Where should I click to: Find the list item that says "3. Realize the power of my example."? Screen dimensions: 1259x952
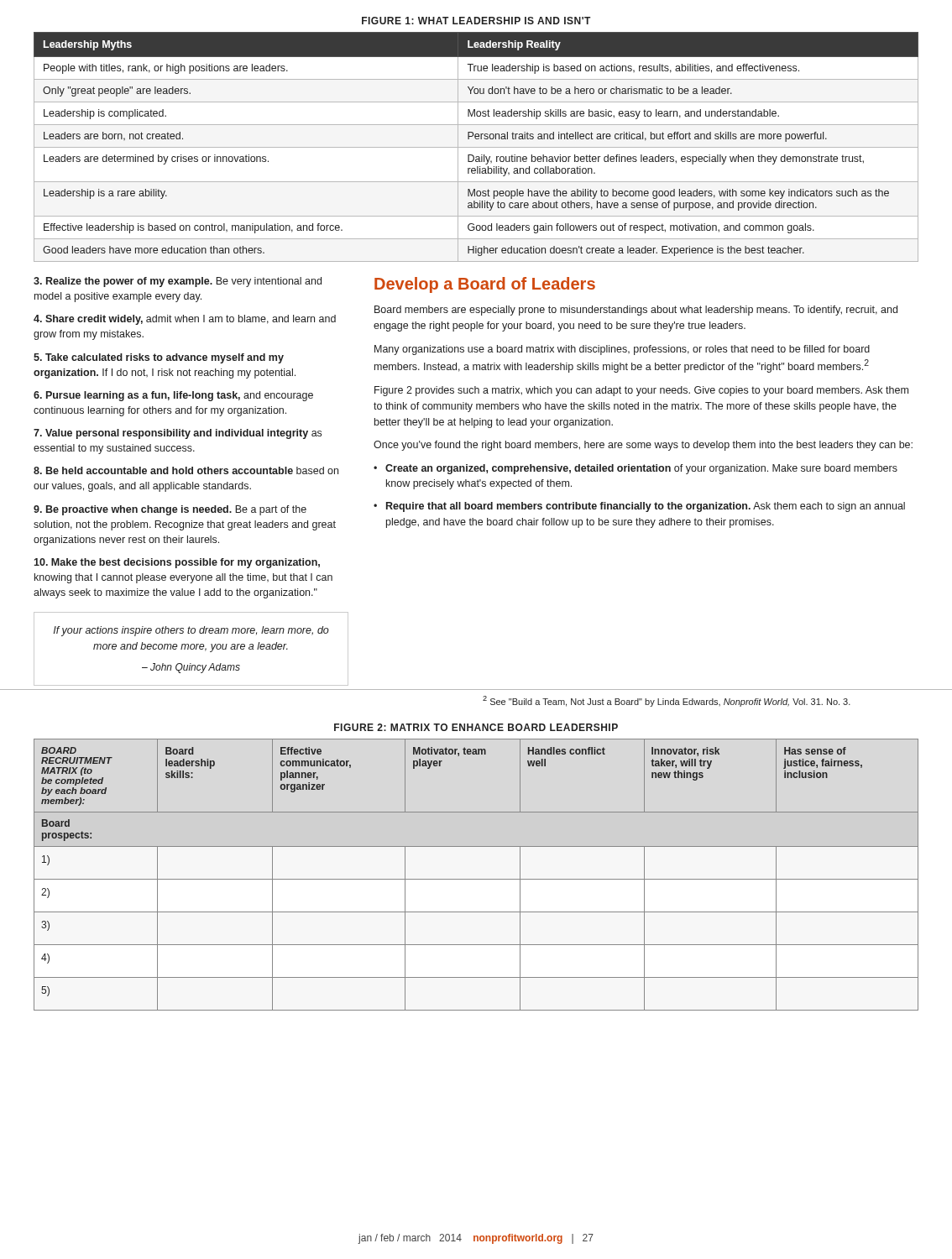click(178, 289)
